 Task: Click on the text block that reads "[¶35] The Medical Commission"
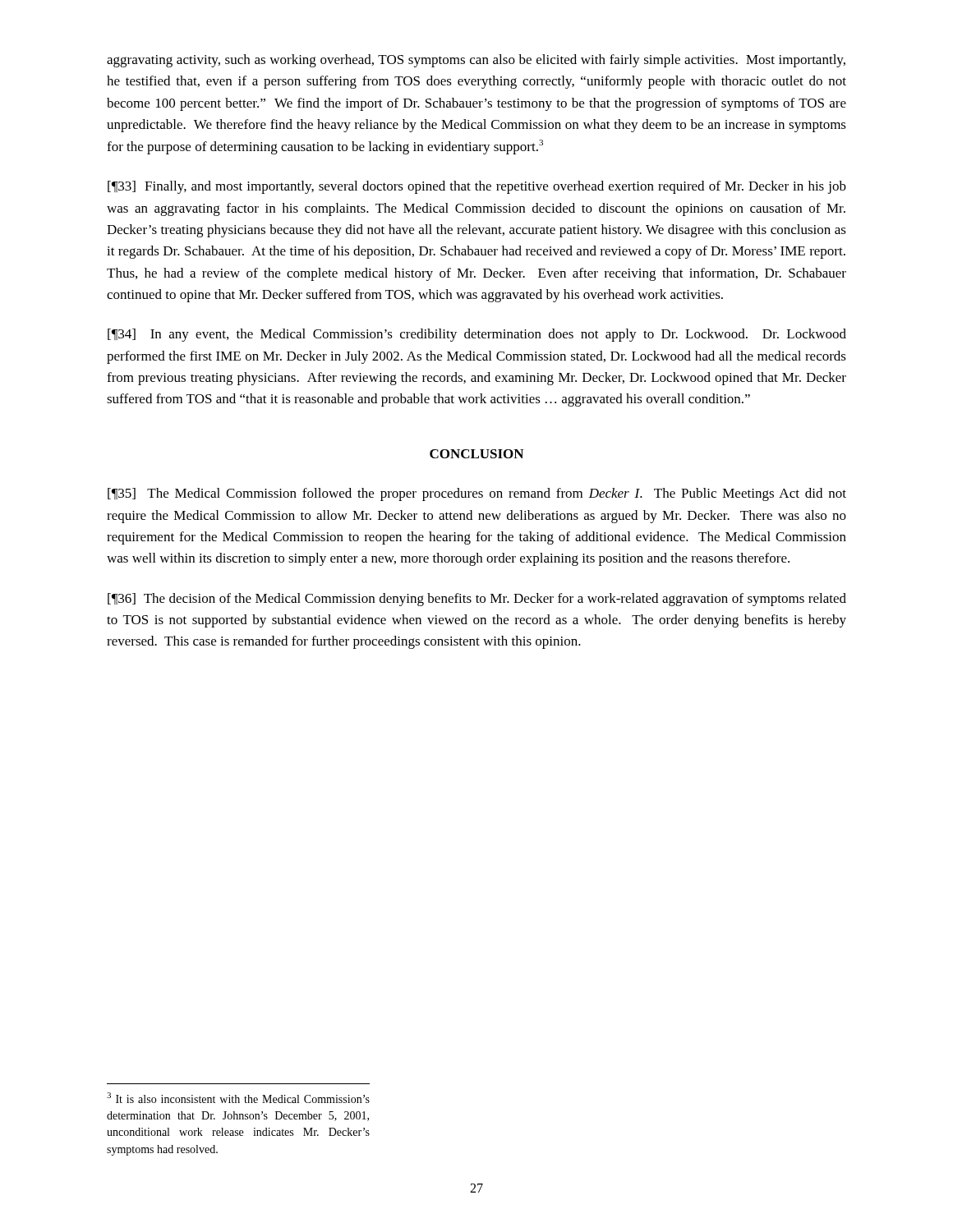pos(476,526)
